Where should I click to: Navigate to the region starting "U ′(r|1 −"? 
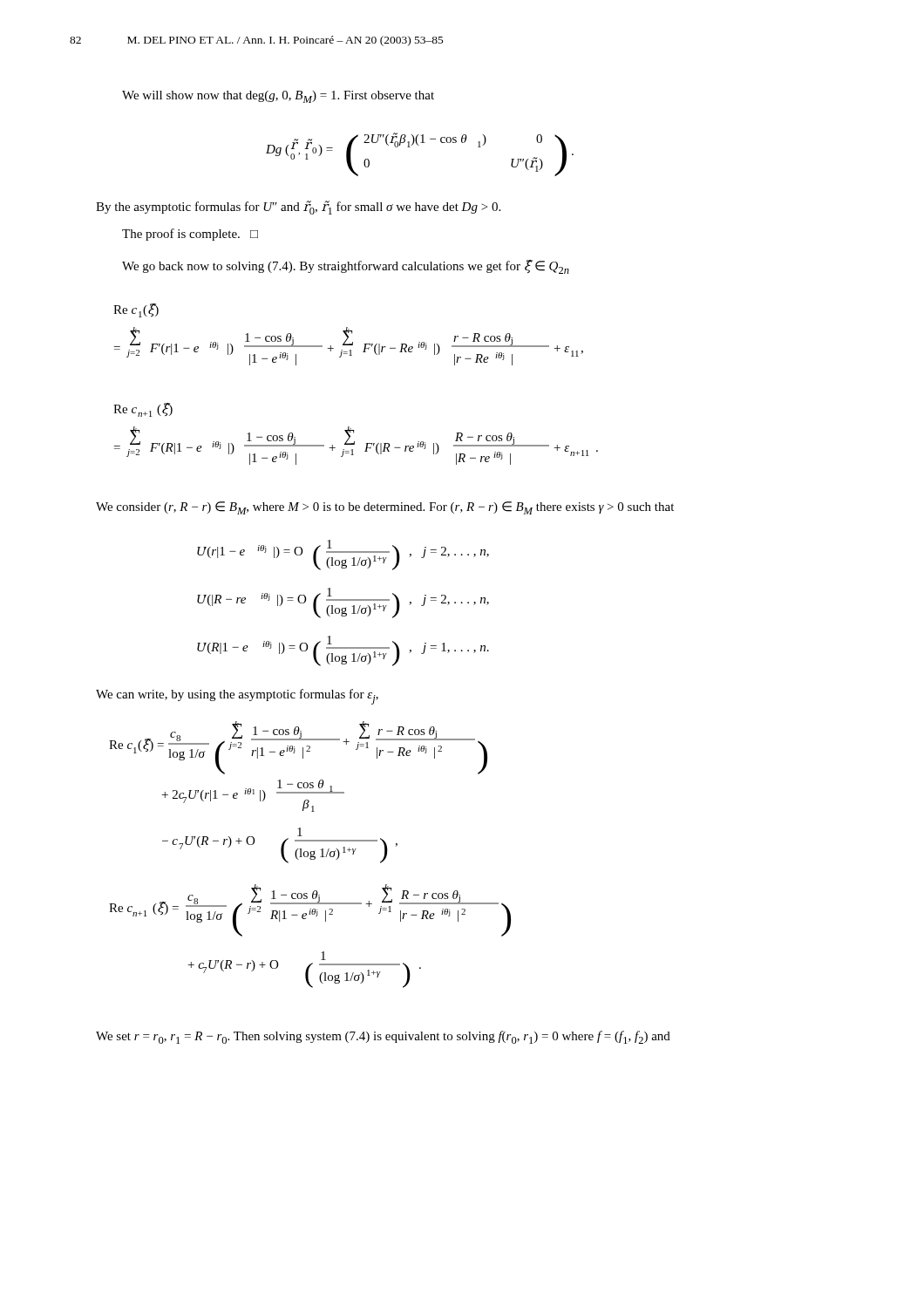475,601
